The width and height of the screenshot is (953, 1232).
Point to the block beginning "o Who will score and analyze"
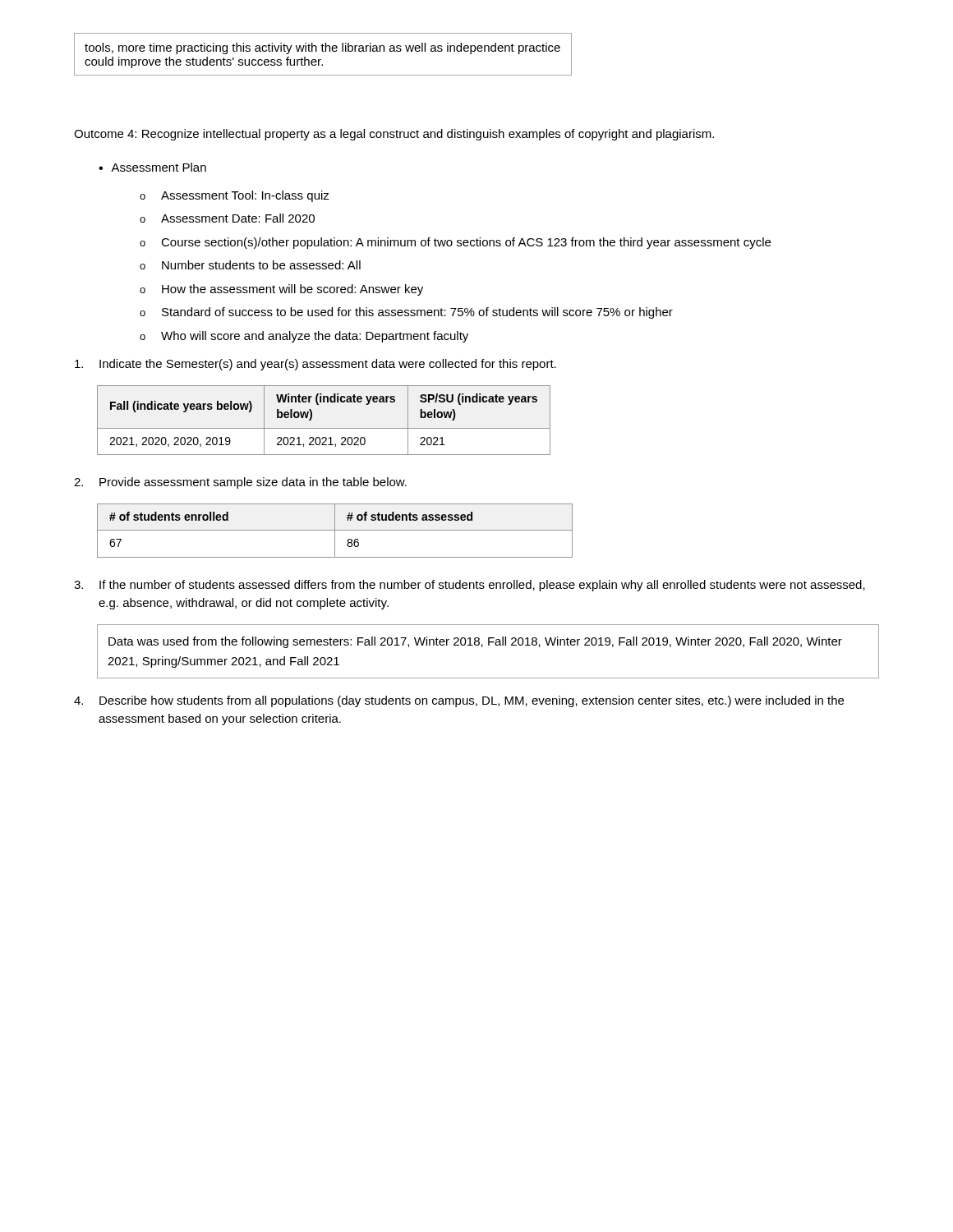click(304, 336)
